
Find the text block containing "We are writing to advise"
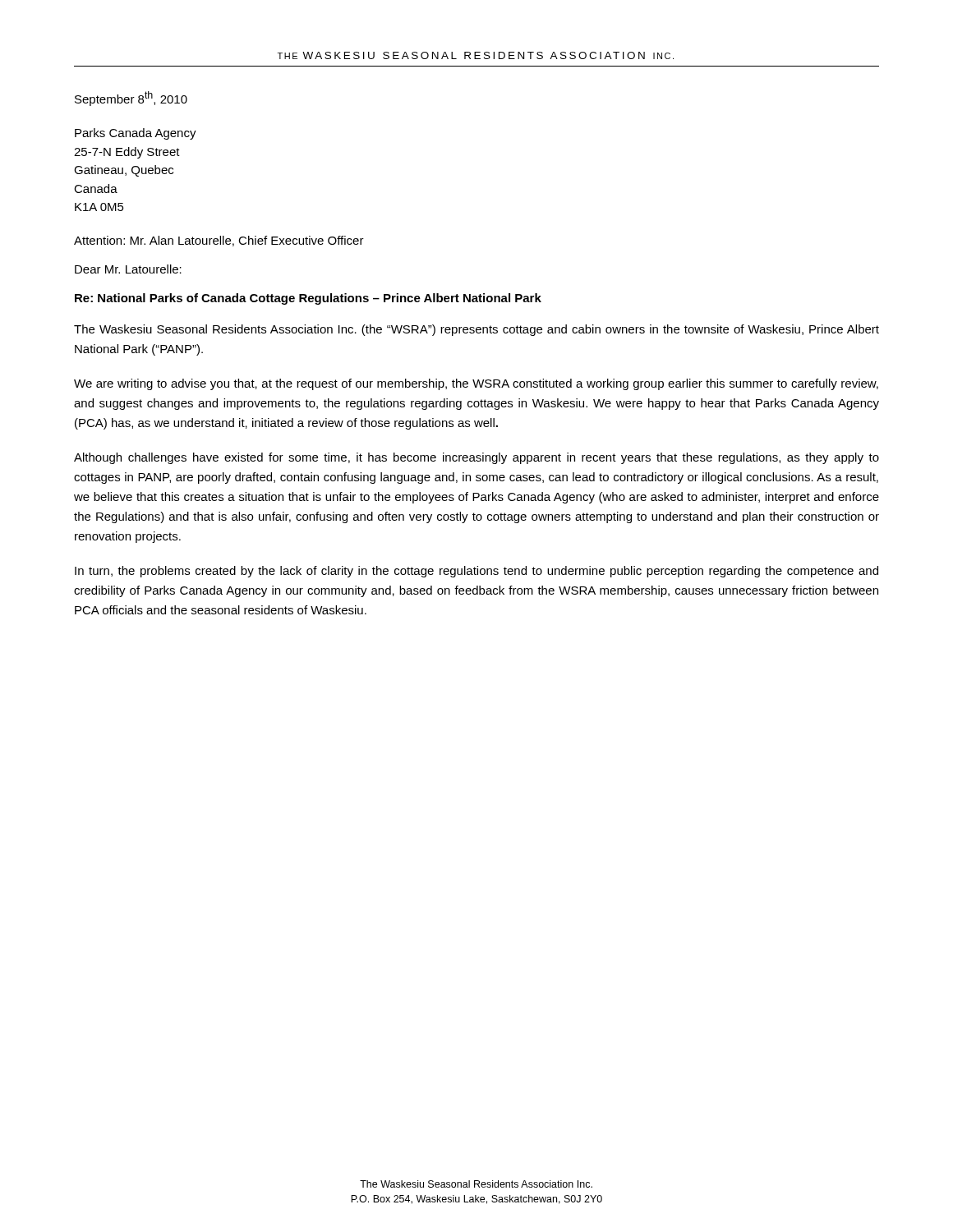pos(476,402)
